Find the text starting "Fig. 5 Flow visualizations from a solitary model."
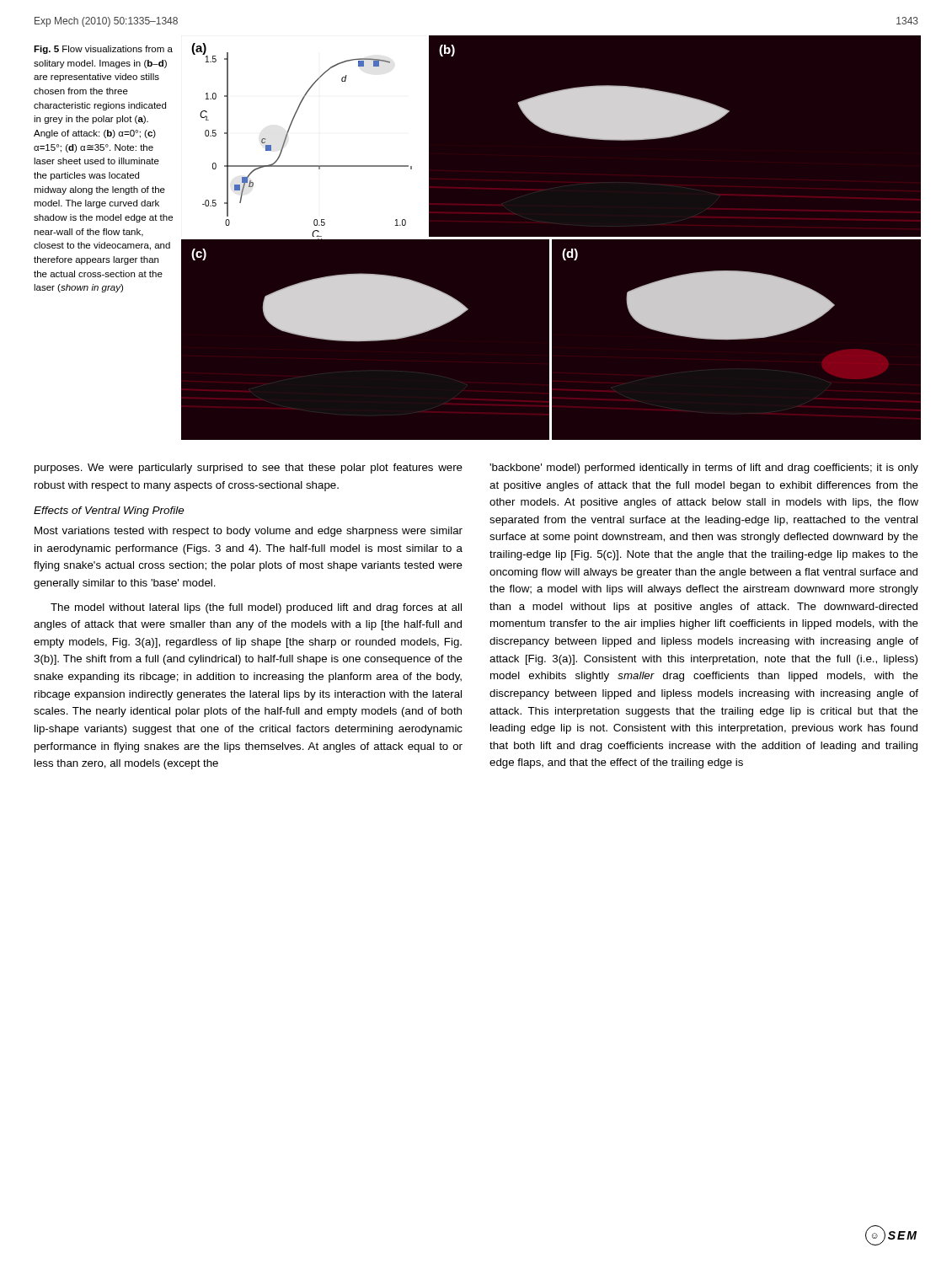Screen dimensions: 1264x952 click(103, 168)
